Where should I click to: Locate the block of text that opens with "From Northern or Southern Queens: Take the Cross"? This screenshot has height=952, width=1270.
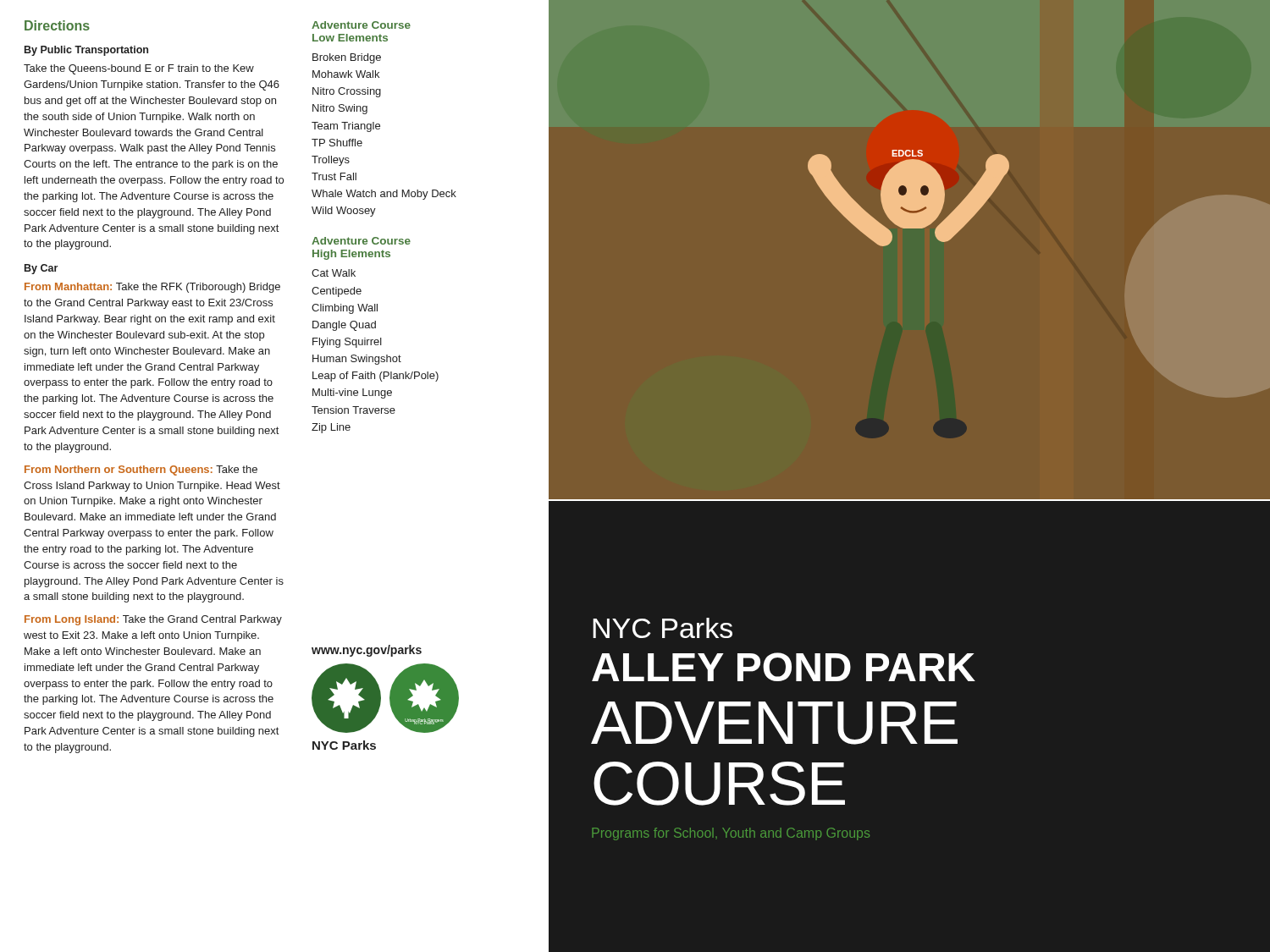tap(155, 534)
